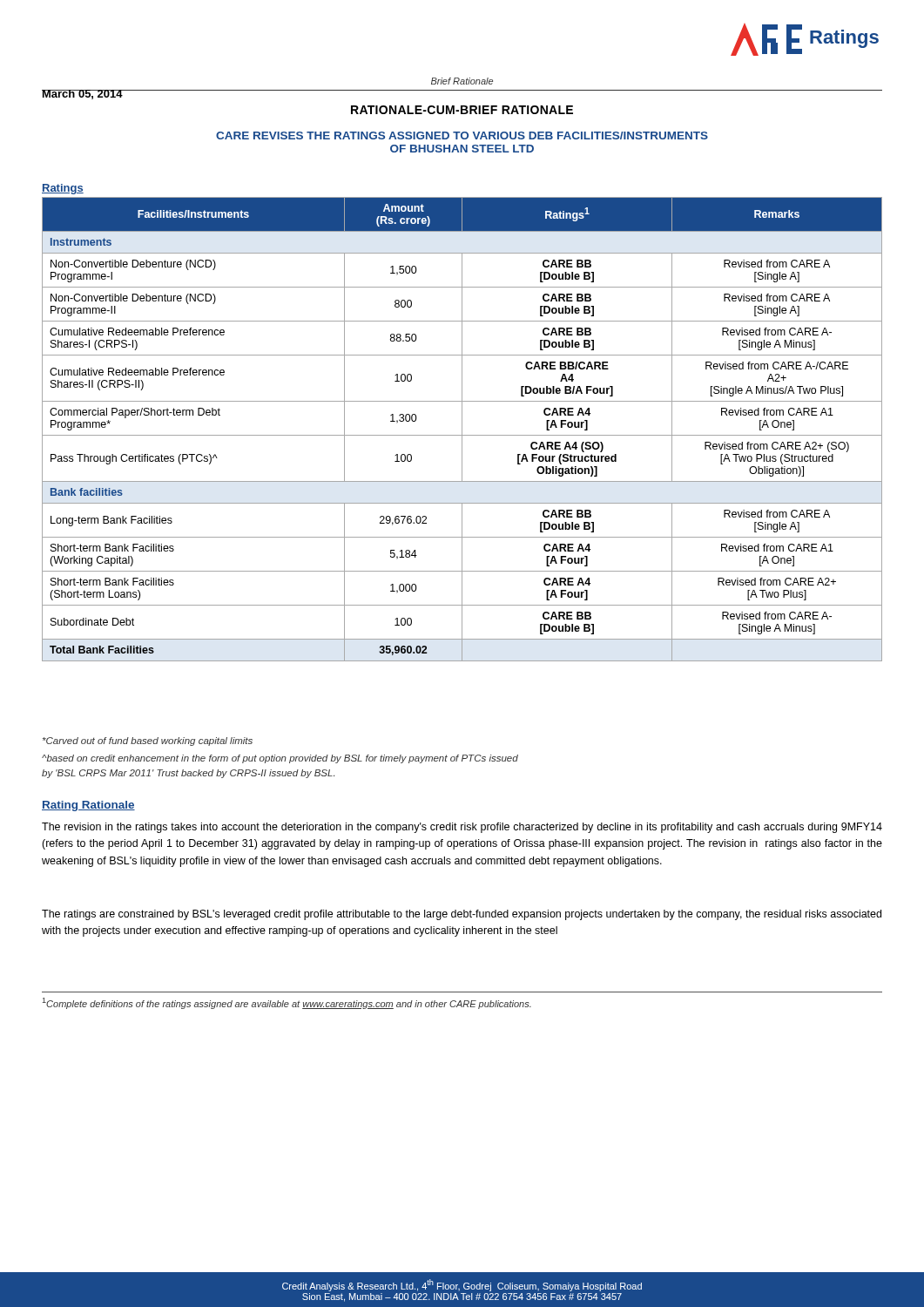Point to the text starting "RATIONALE-CUM-BRIEF RATIONALE"

pos(462,110)
